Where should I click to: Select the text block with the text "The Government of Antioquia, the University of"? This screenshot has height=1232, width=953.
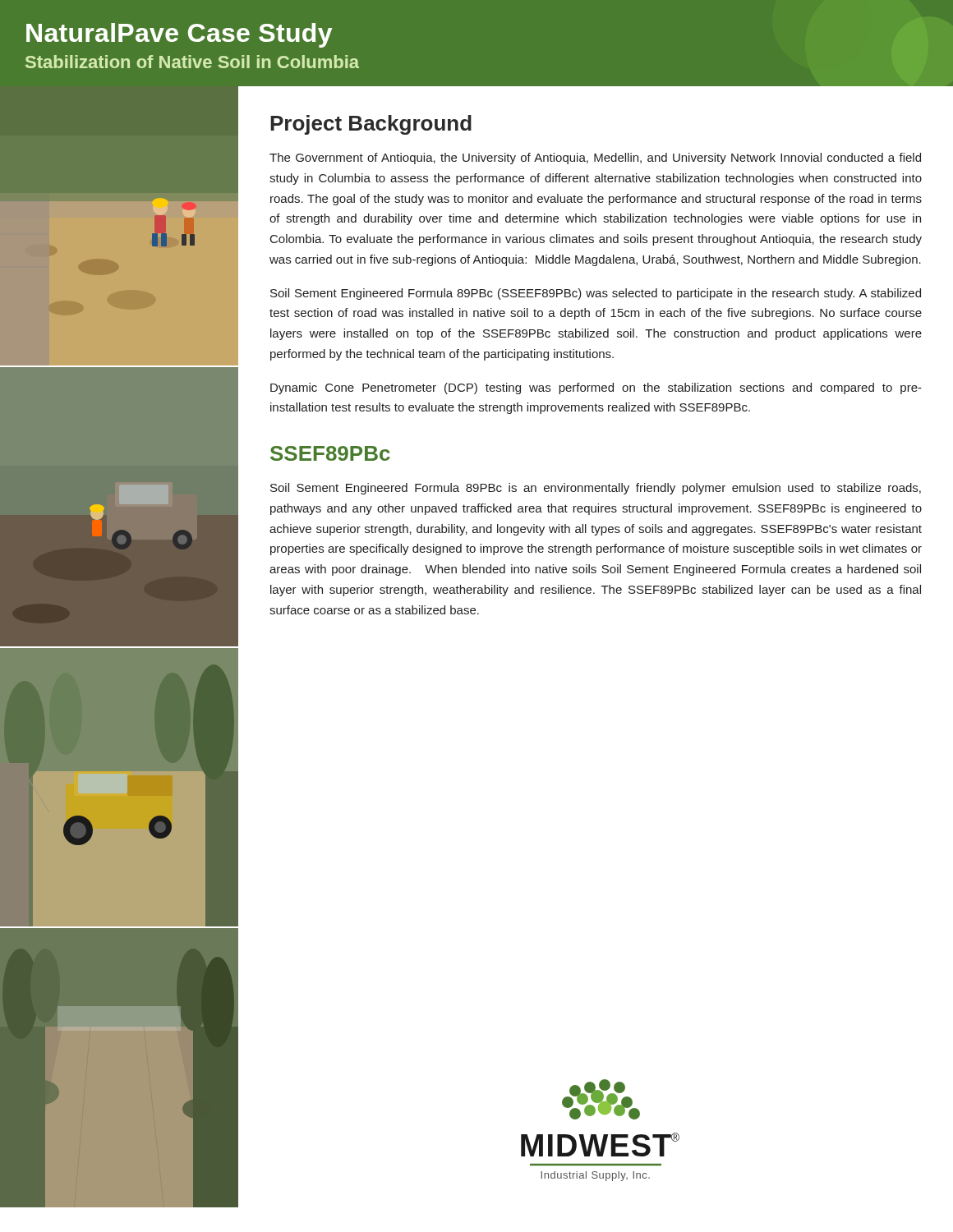(596, 208)
